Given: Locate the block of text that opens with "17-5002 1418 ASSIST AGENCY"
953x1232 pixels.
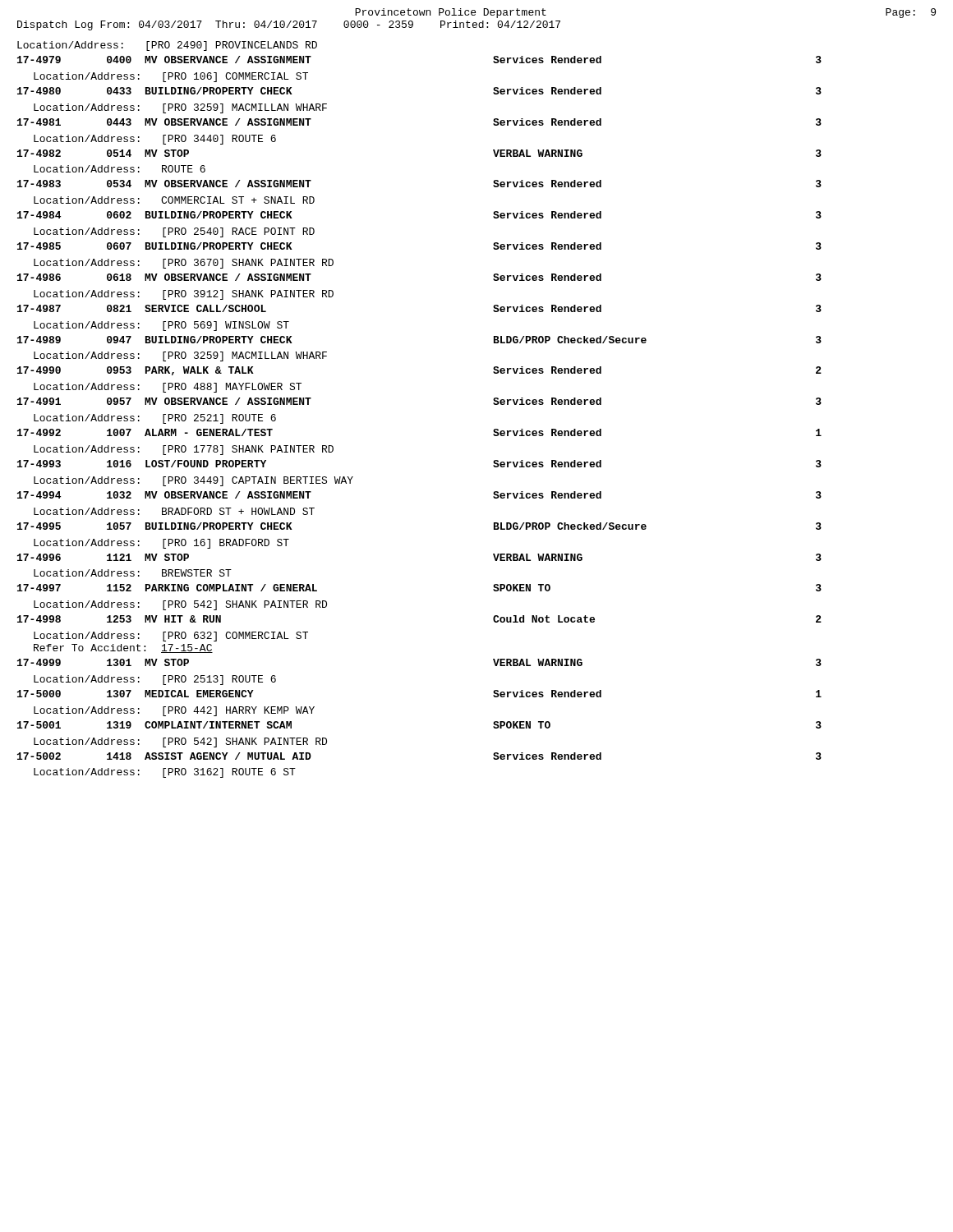Looking at the screenshot, I should pos(39,756).
